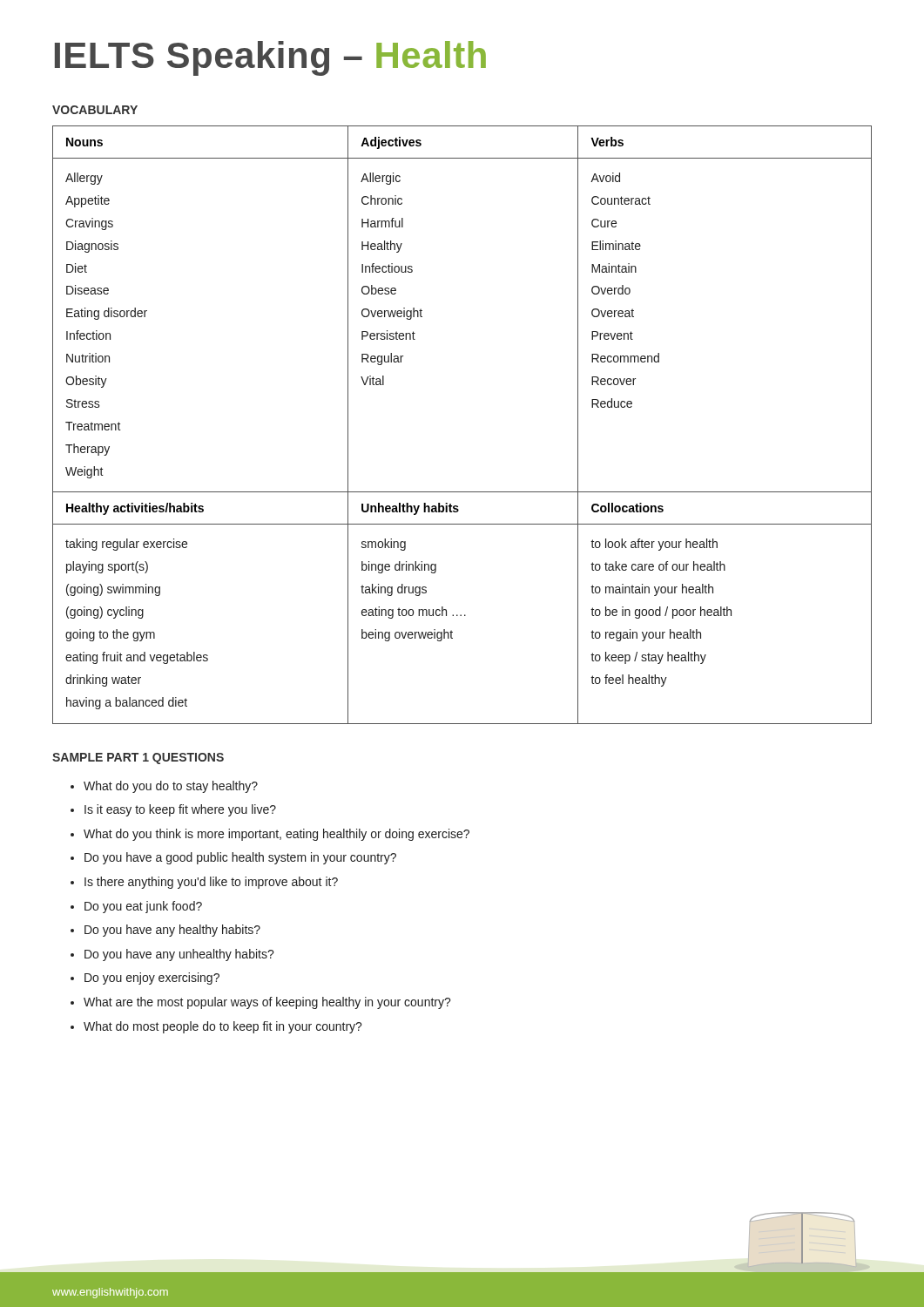Image resolution: width=924 pixels, height=1307 pixels.
Task: Click on the region starting "Is it easy to keep fit where"
Action: (x=180, y=810)
